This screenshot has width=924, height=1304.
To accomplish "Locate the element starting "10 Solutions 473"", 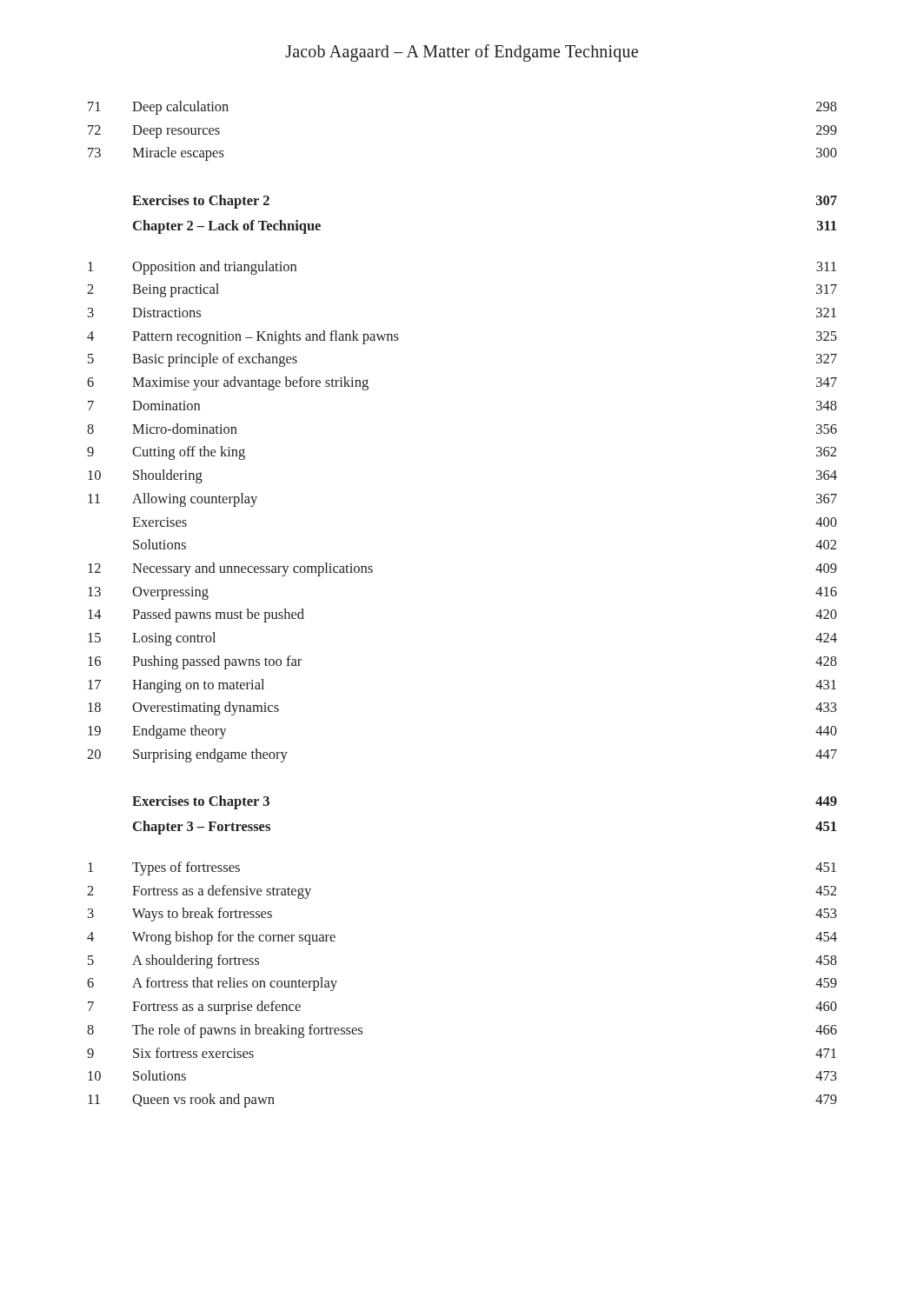I will coord(157,1075).
